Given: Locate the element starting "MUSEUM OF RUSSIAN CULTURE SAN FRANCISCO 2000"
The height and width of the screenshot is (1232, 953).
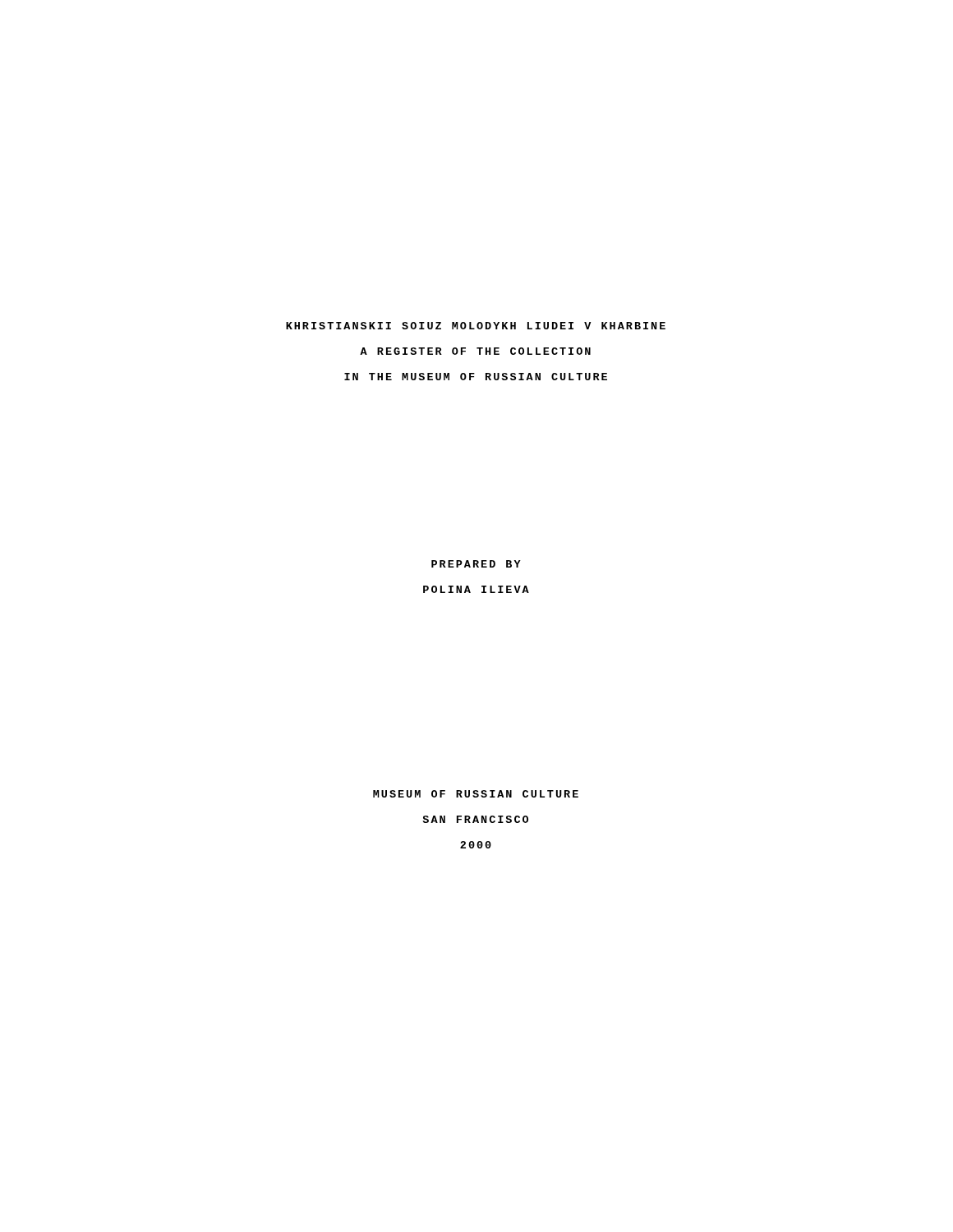Looking at the screenshot, I should click(476, 820).
